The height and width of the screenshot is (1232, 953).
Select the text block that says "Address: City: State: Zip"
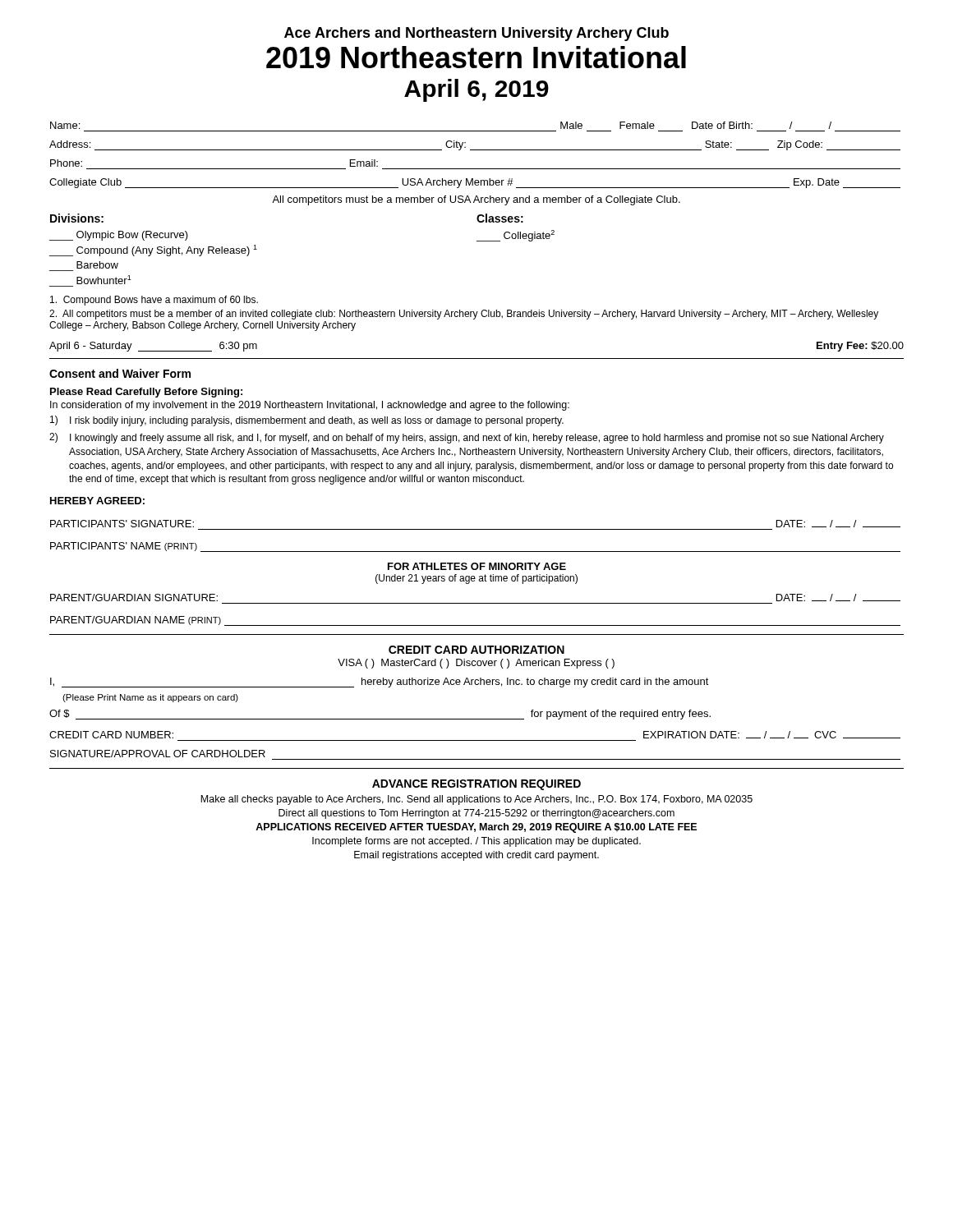(x=475, y=143)
